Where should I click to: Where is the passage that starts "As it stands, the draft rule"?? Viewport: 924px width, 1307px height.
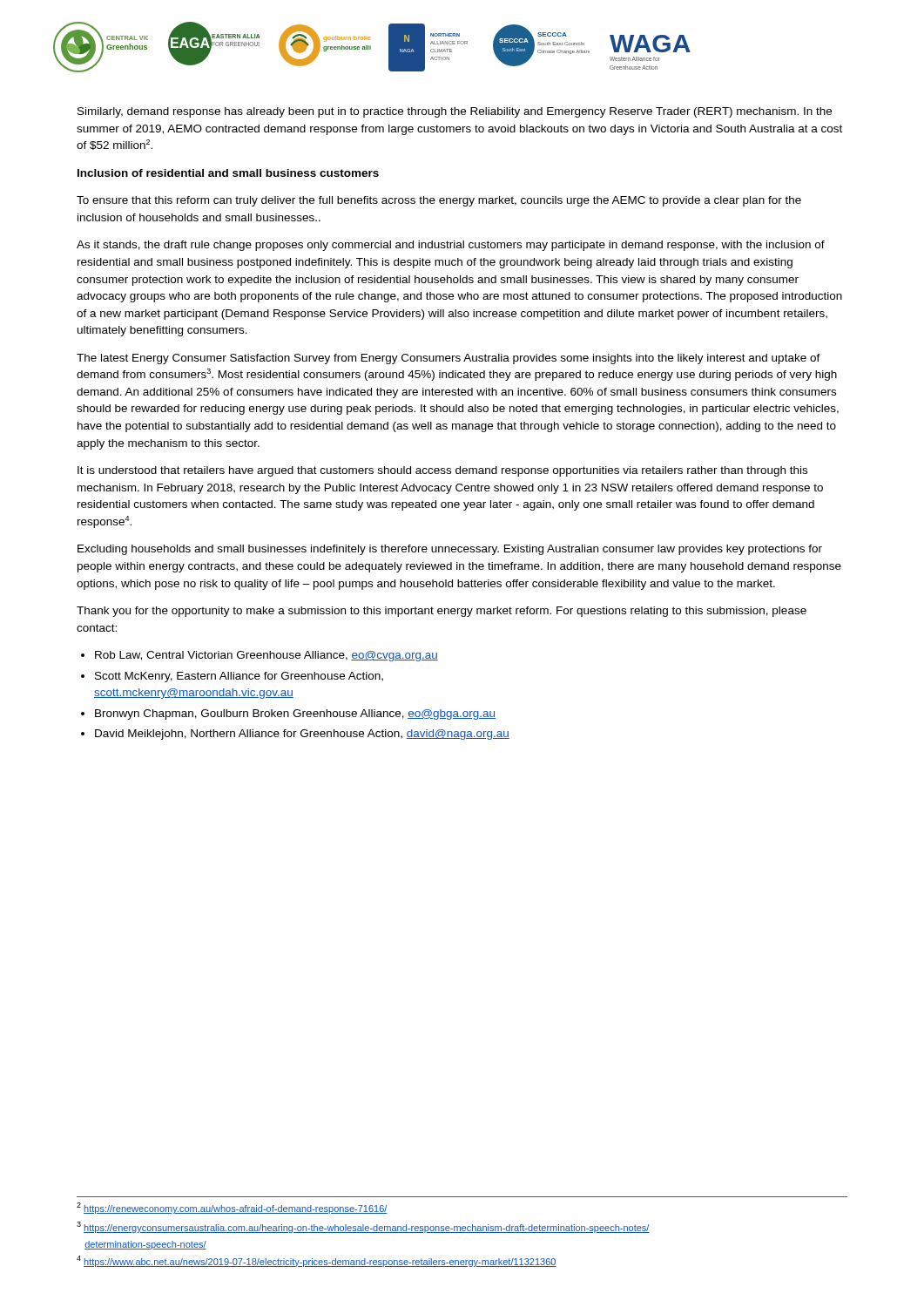point(462,288)
